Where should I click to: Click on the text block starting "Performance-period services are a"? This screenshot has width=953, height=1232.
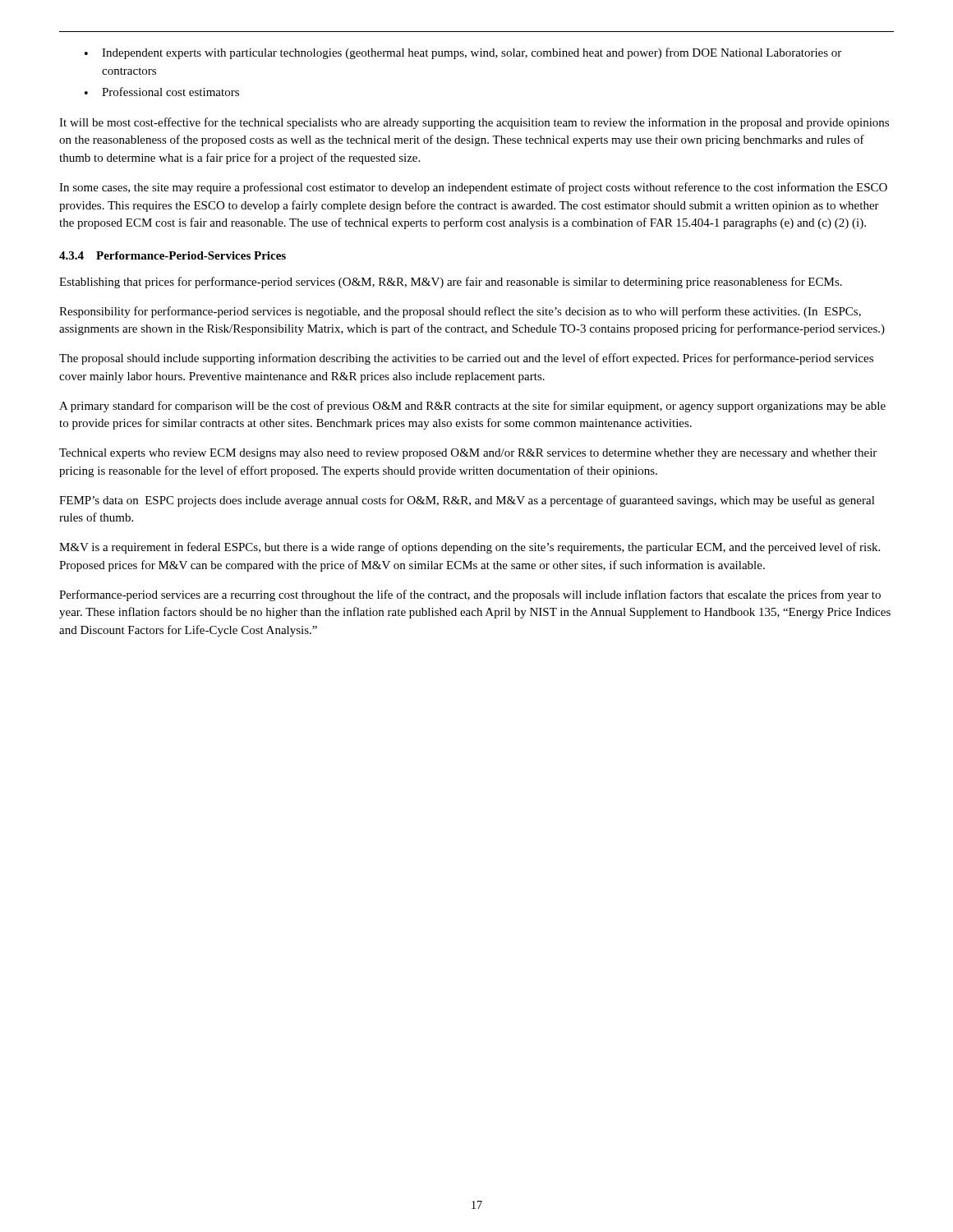475,612
